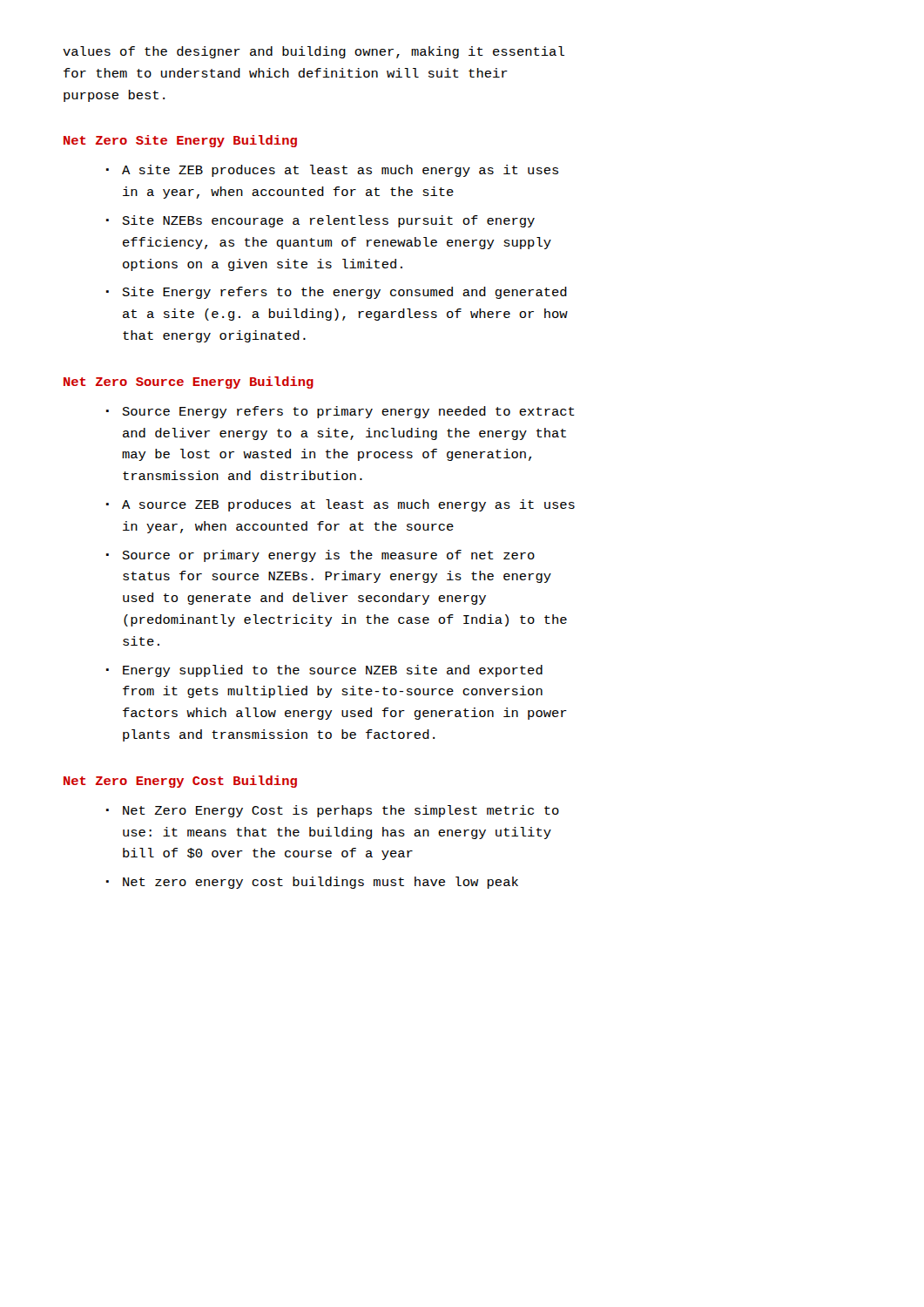This screenshot has height=1307, width=924.
Task: Where is the passage that starts "▪ Site NZEBs encourage"?
Action: point(483,243)
